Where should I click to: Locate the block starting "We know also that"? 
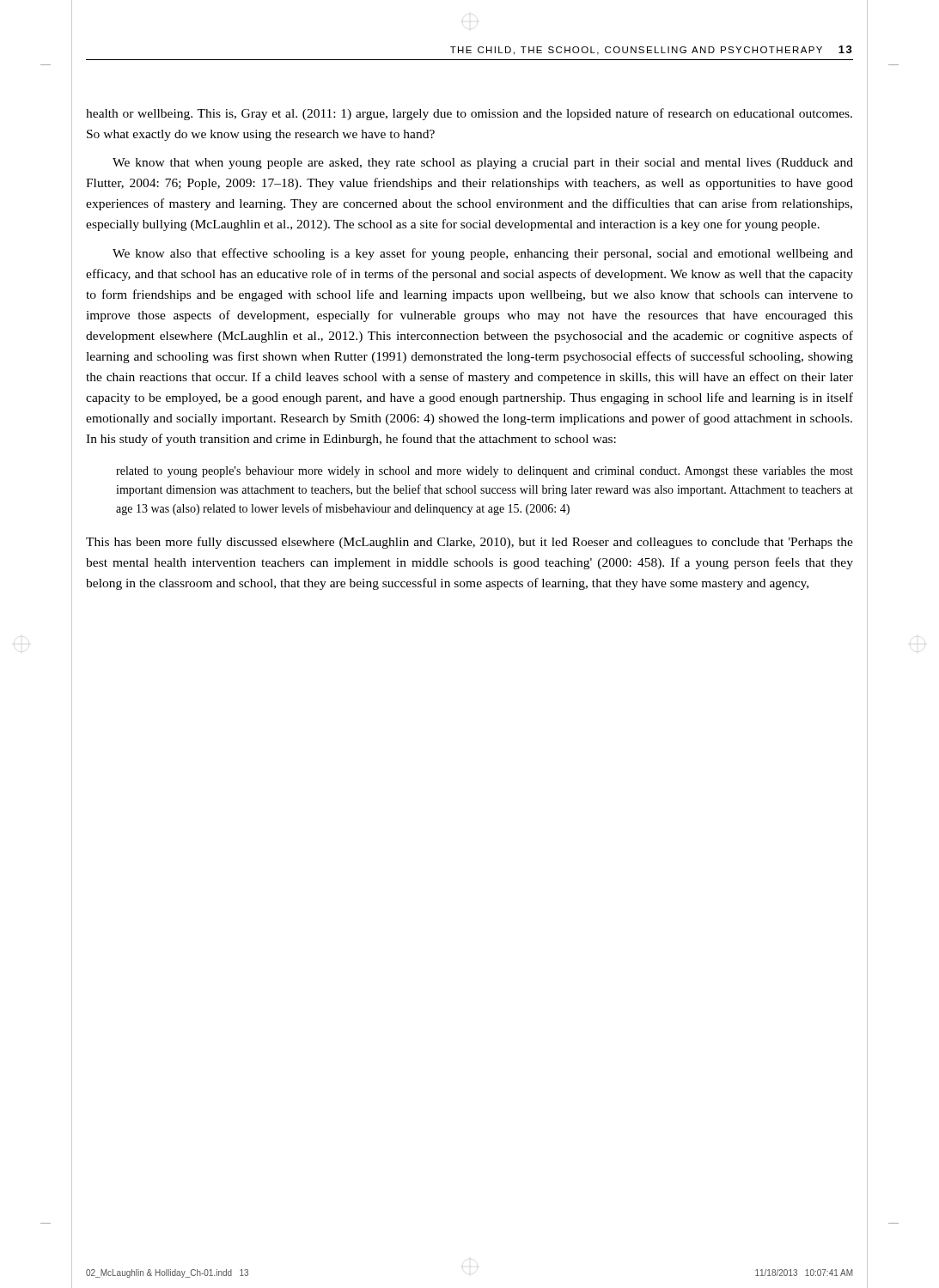470,346
